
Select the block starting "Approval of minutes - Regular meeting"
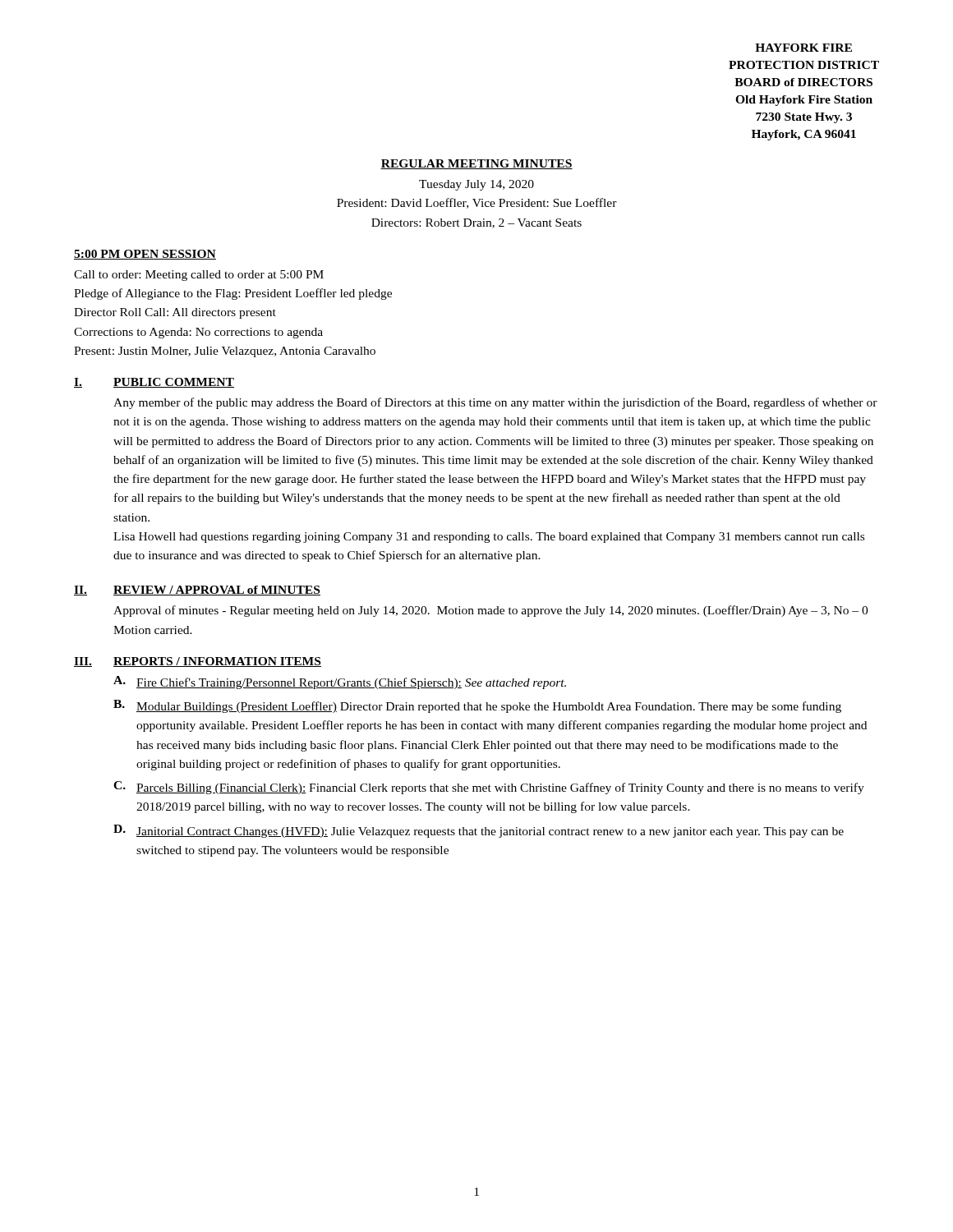coord(491,620)
